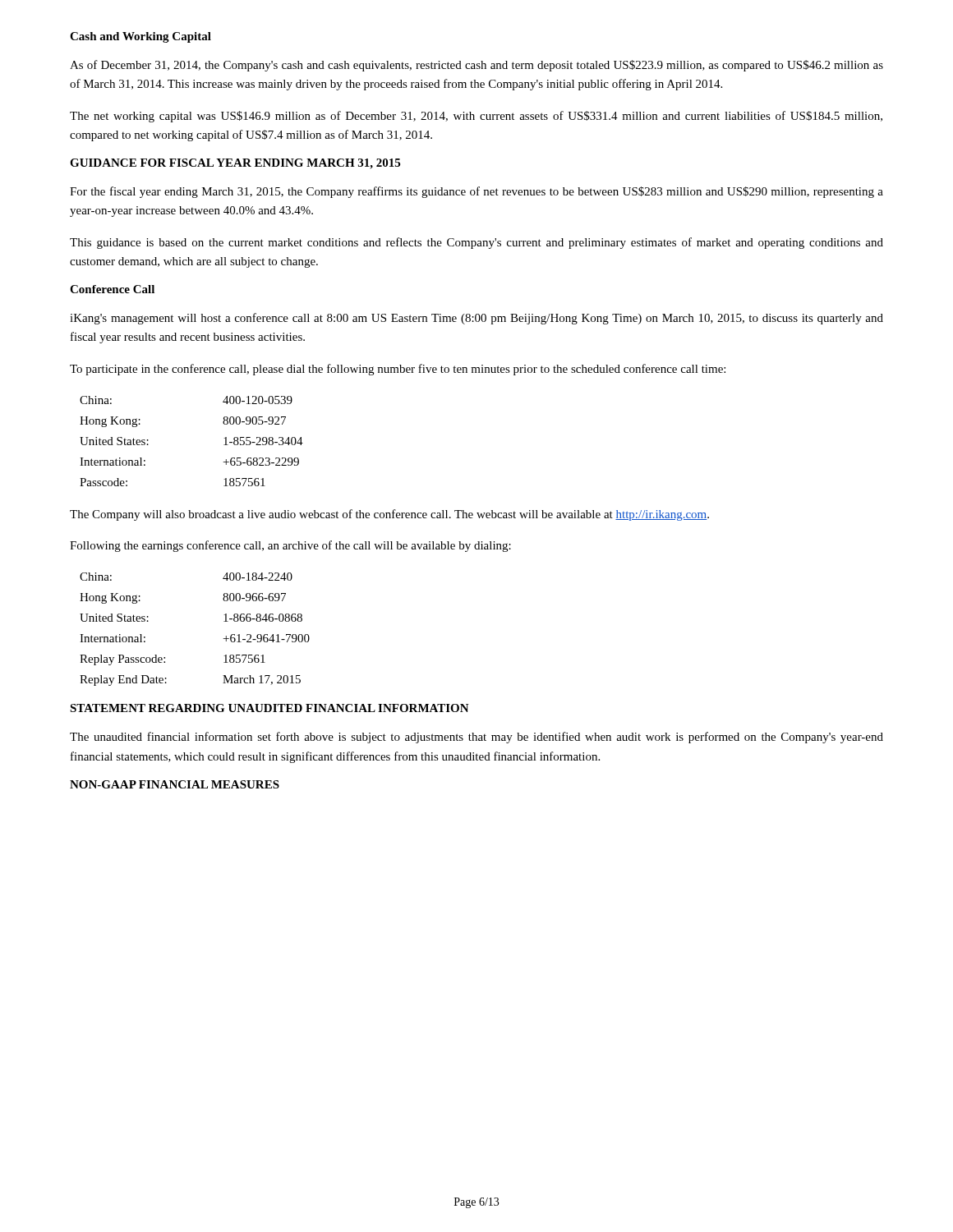The height and width of the screenshot is (1232, 953).
Task: Click the passage that begins "For the fiscal"
Action: pos(476,201)
